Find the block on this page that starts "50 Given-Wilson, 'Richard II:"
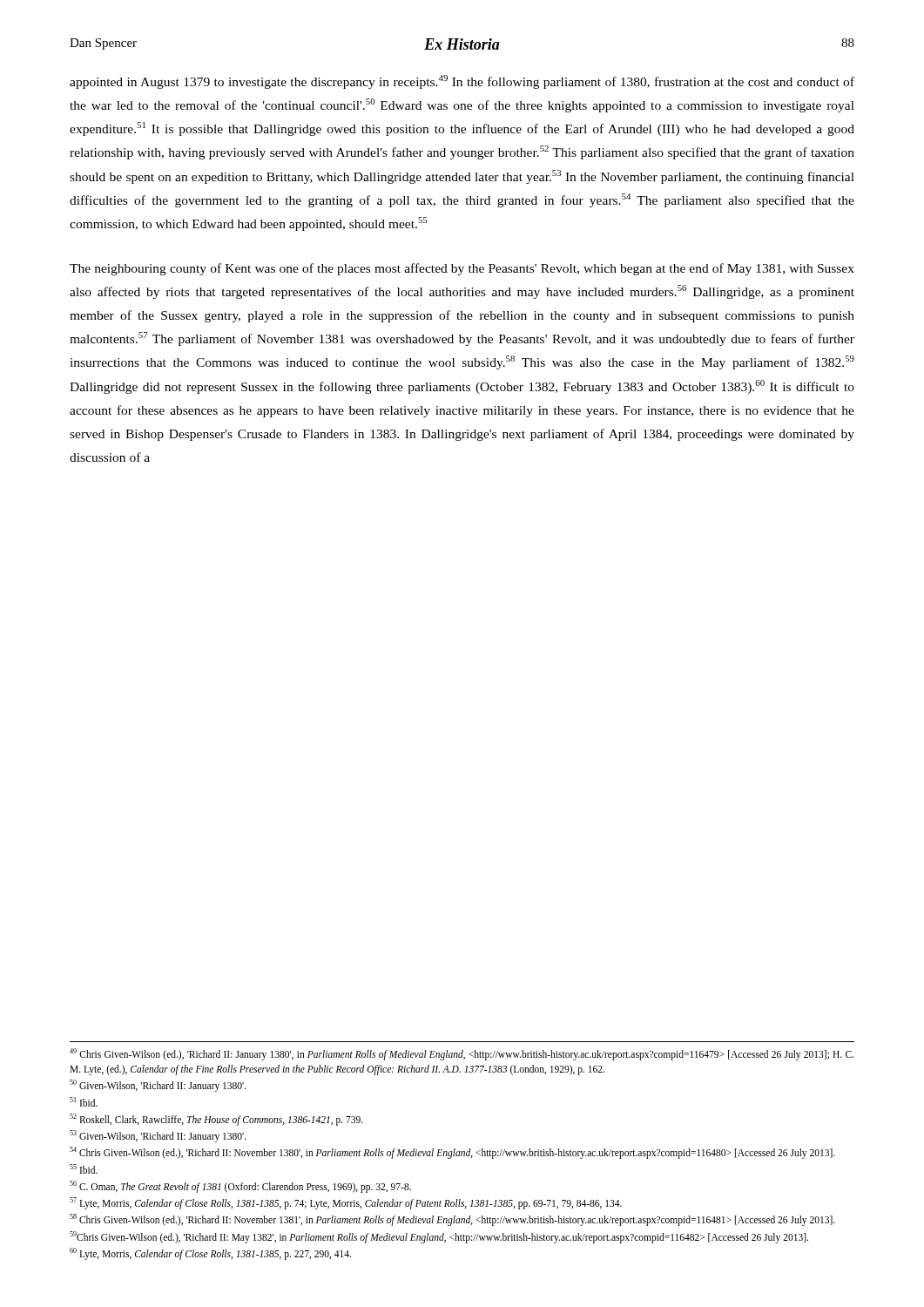This screenshot has width=924, height=1307. 158,1085
